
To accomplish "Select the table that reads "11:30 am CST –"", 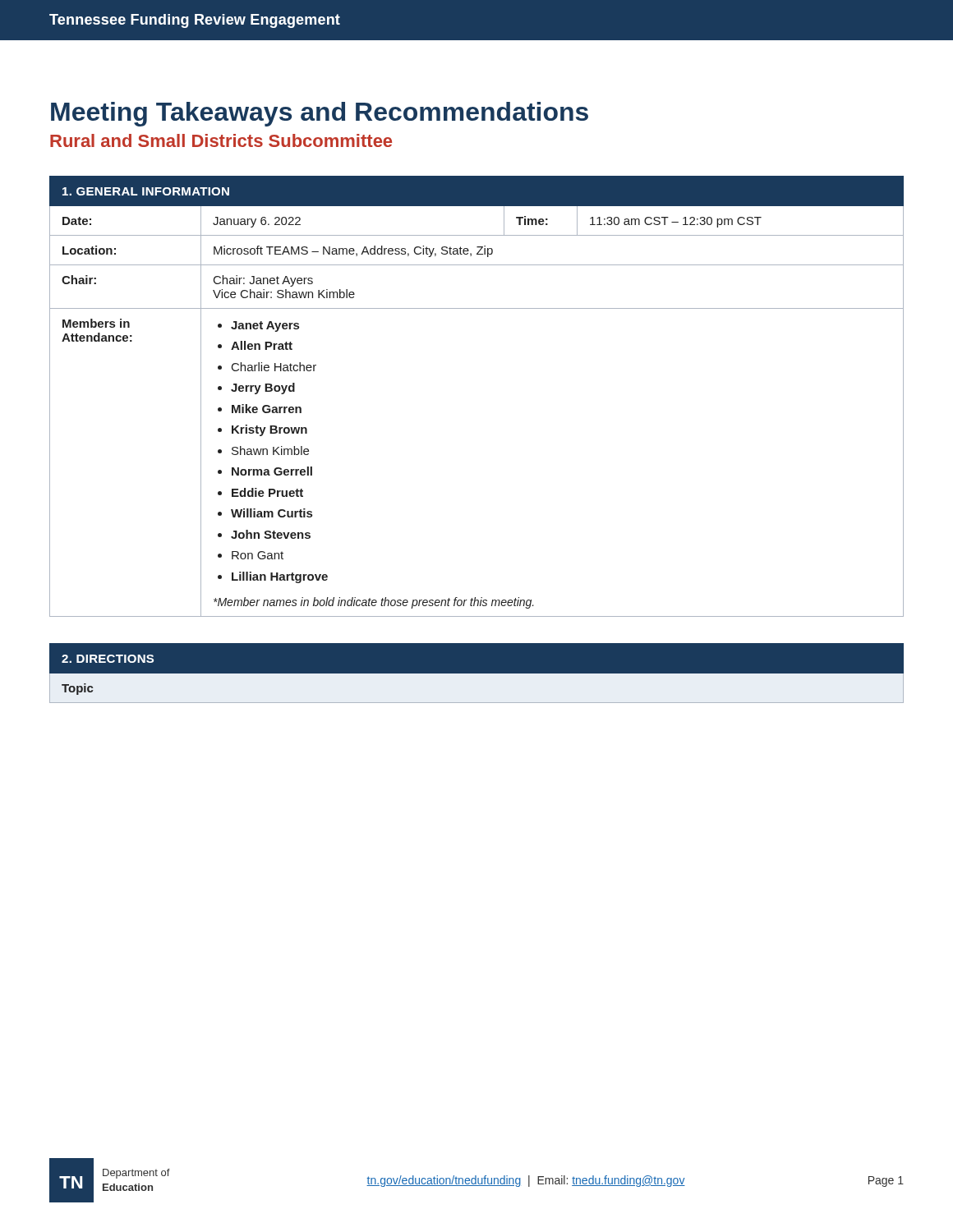I will pyautogui.click(x=476, y=396).
